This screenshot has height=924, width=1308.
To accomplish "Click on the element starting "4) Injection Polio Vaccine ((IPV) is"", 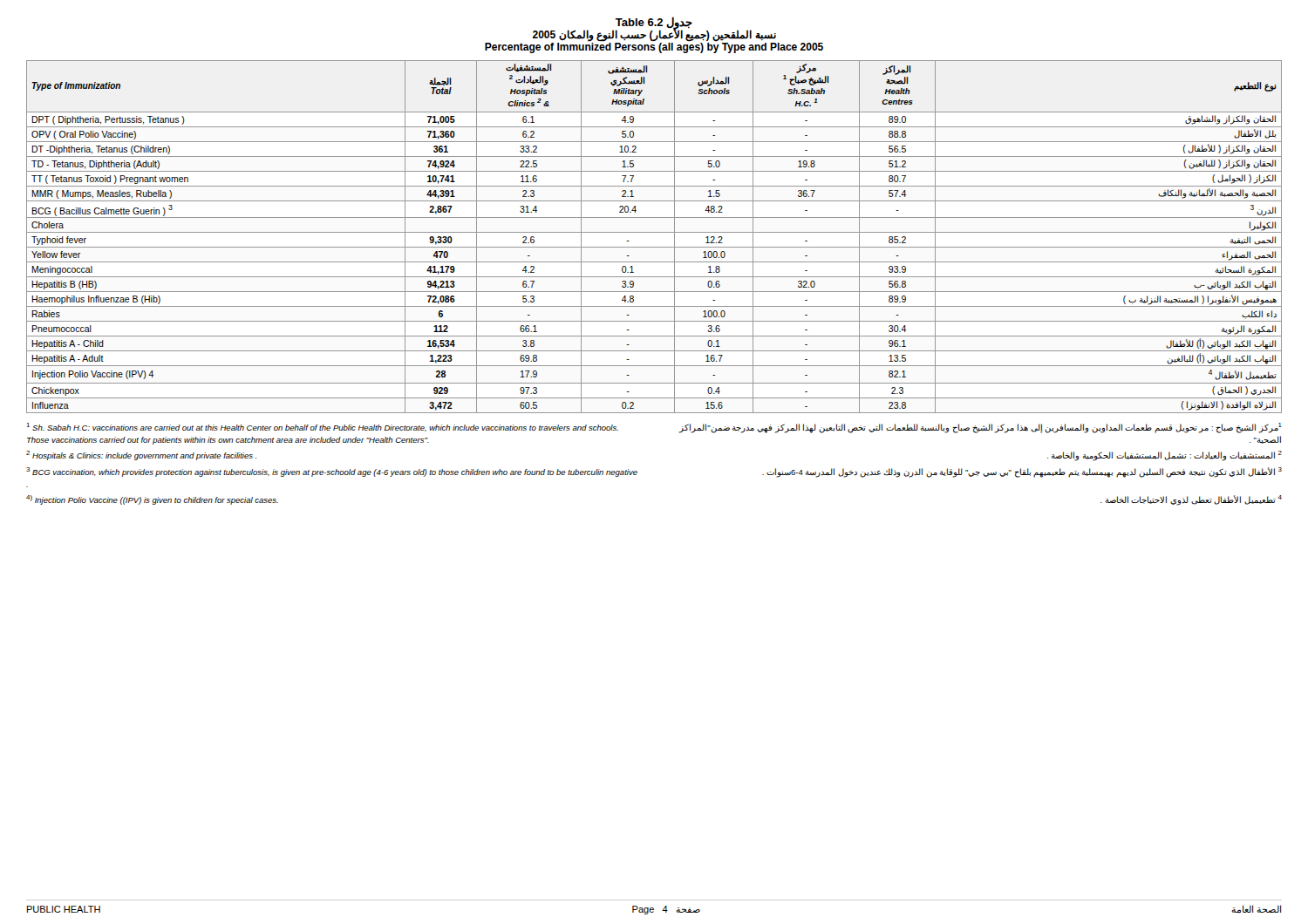I will point(147,500).
